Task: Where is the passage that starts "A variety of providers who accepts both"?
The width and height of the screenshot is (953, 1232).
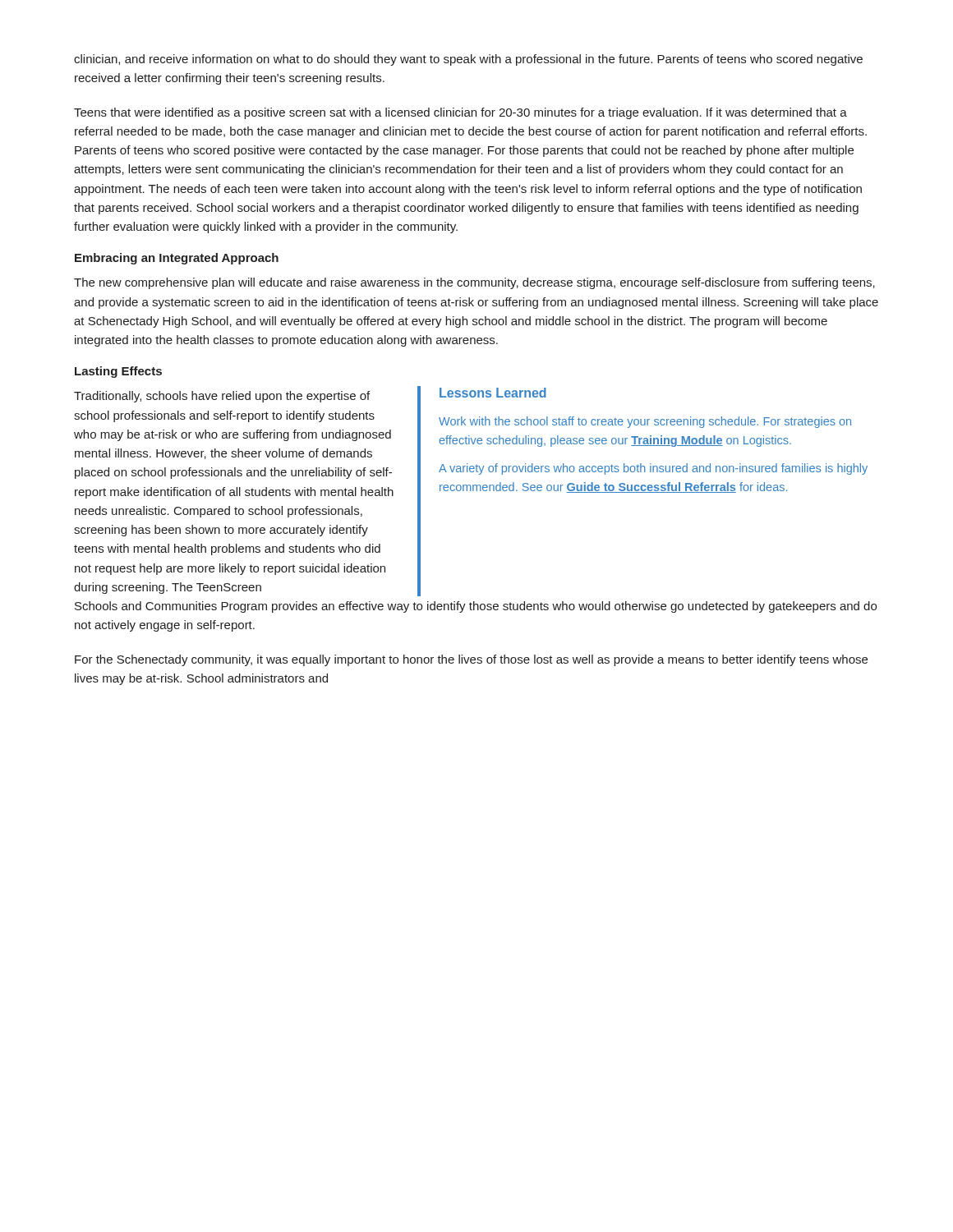Action: coord(653,477)
